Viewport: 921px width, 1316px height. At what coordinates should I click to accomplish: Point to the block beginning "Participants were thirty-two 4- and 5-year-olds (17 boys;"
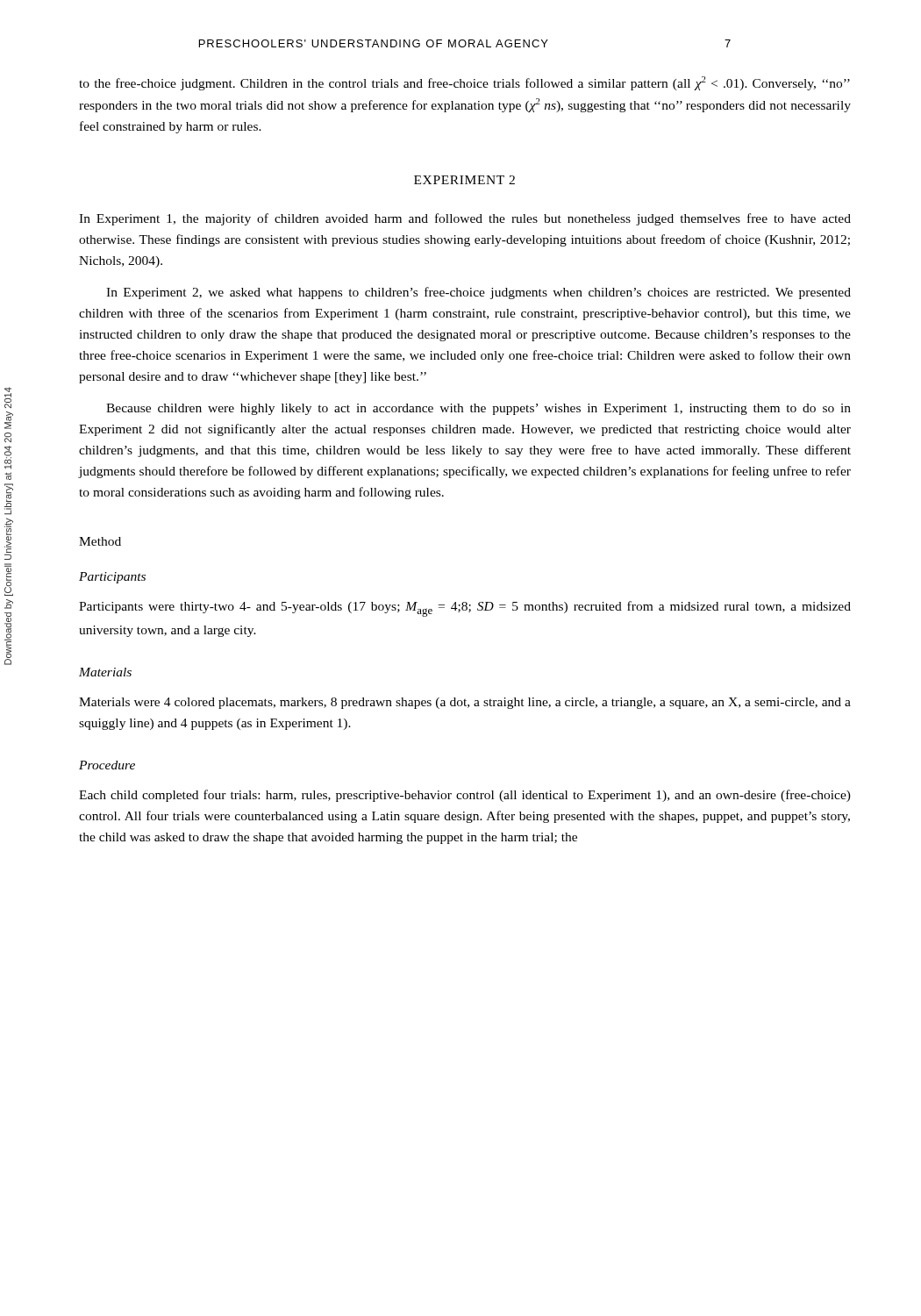(465, 618)
